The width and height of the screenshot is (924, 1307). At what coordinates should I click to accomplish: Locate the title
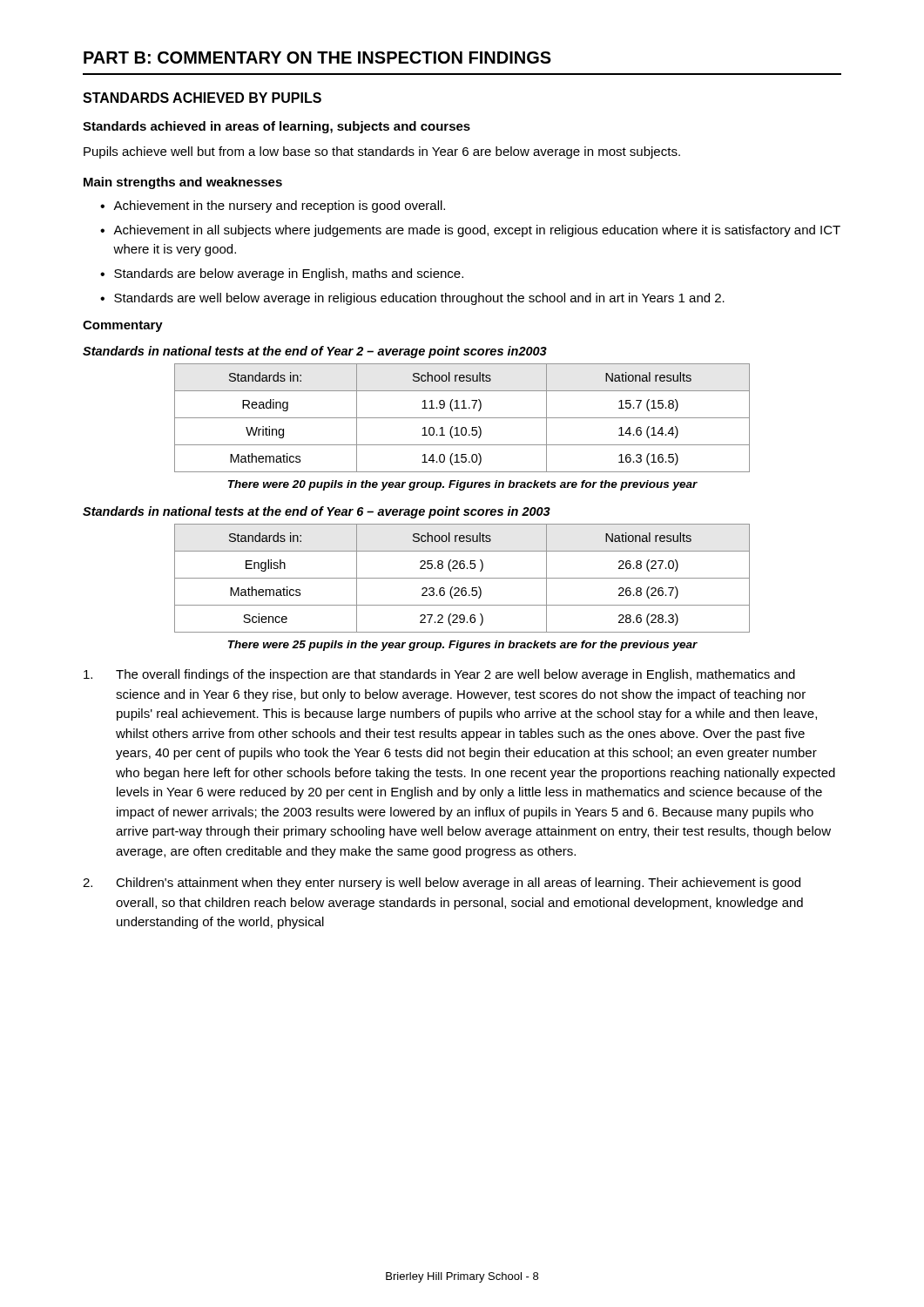[x=317, y=58]
